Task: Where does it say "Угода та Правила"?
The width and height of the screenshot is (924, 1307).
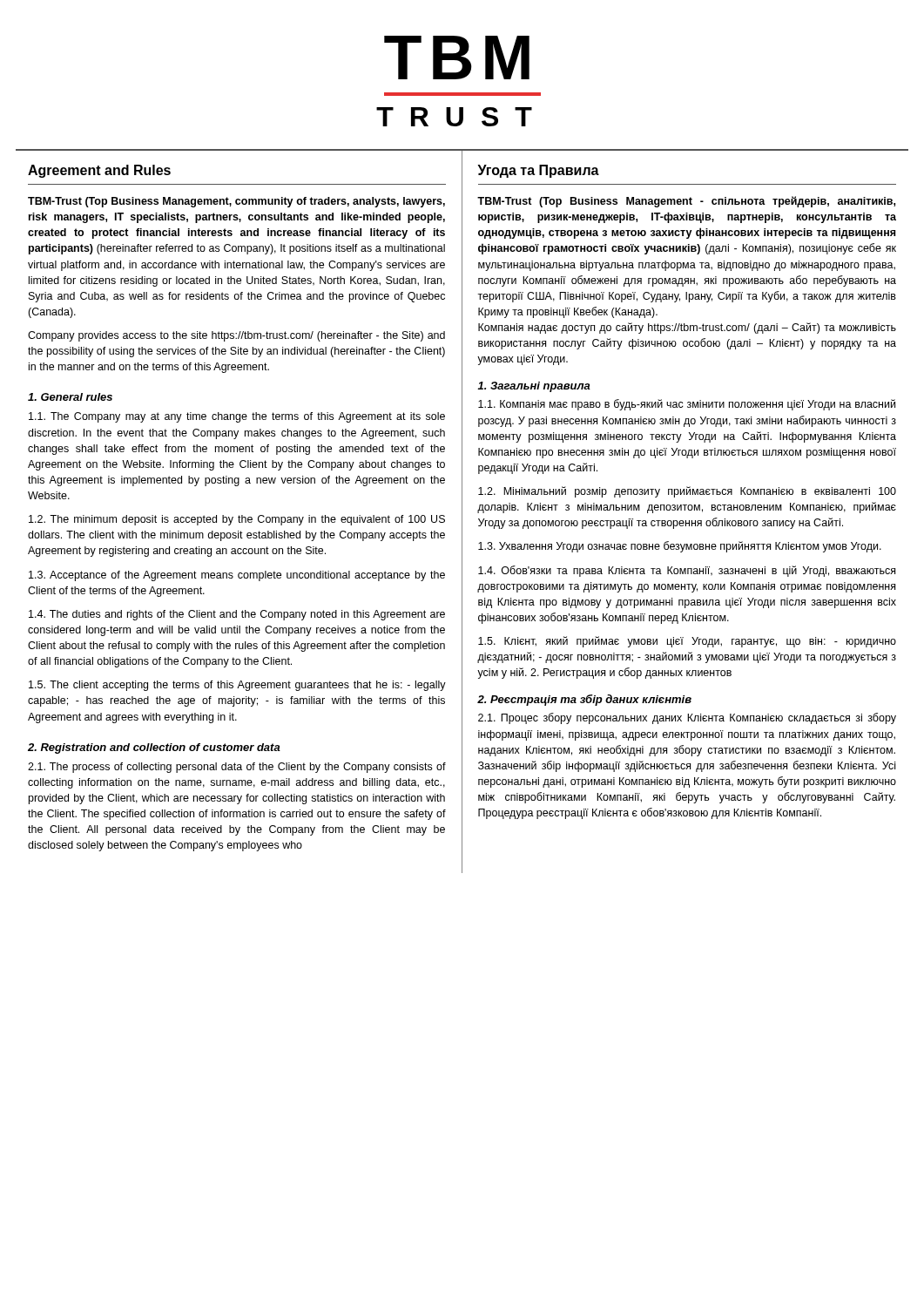Action: [538, 170]
